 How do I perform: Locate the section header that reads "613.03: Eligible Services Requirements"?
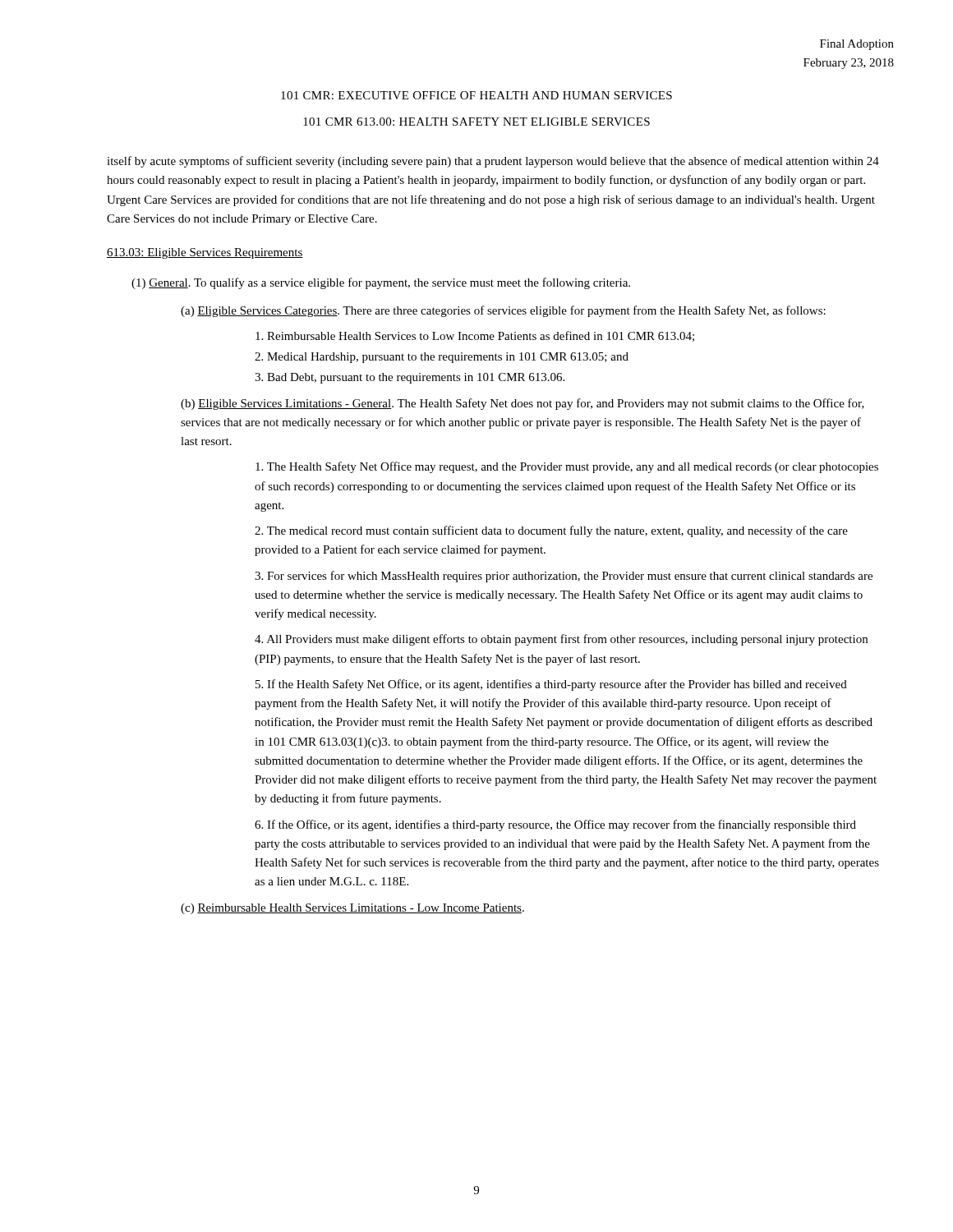click(205, 252)
